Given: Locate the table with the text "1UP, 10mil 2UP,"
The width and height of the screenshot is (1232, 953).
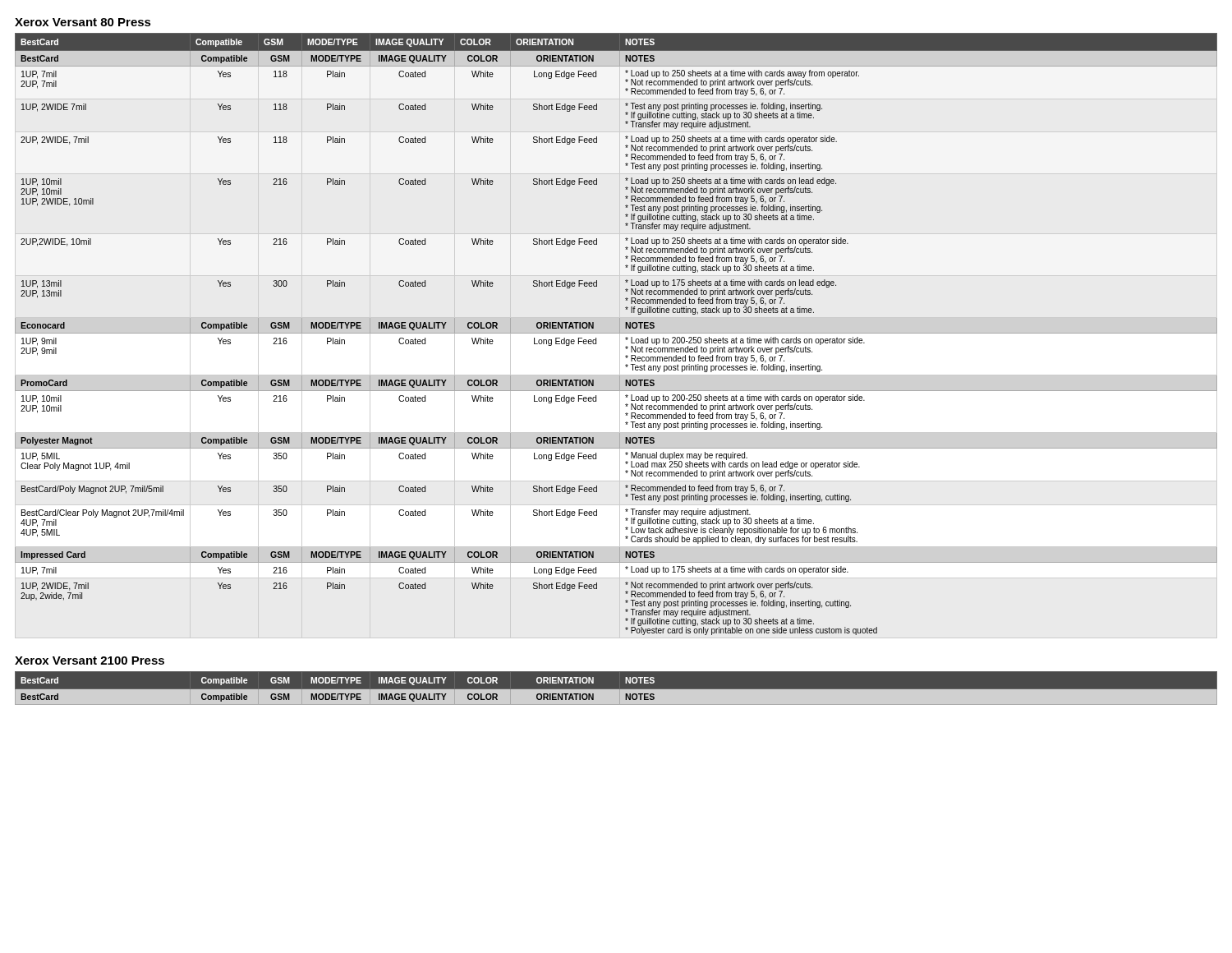Looking at the screenshot, I should [616, 336].
